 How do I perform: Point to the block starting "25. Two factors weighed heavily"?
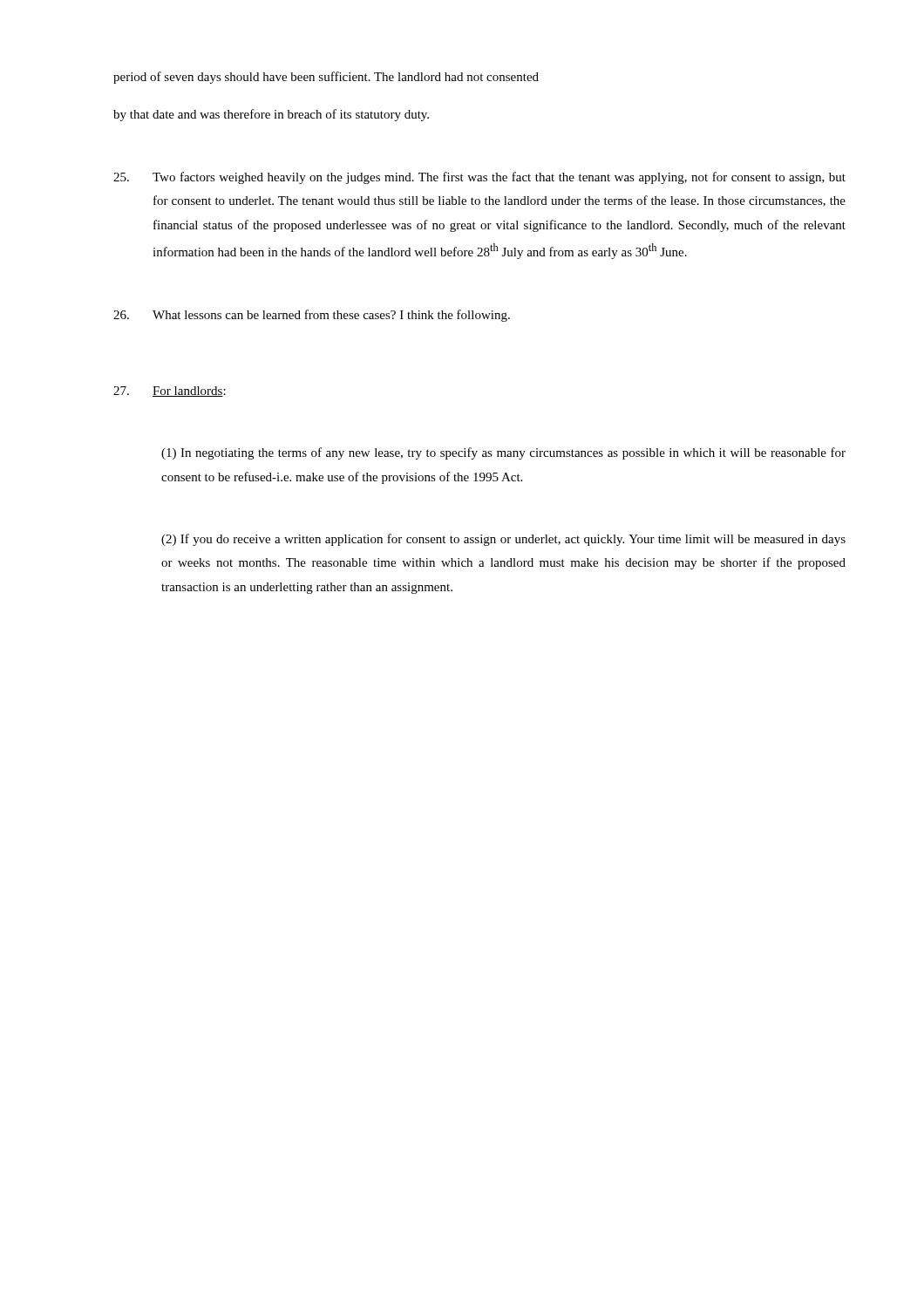point(479,215)
